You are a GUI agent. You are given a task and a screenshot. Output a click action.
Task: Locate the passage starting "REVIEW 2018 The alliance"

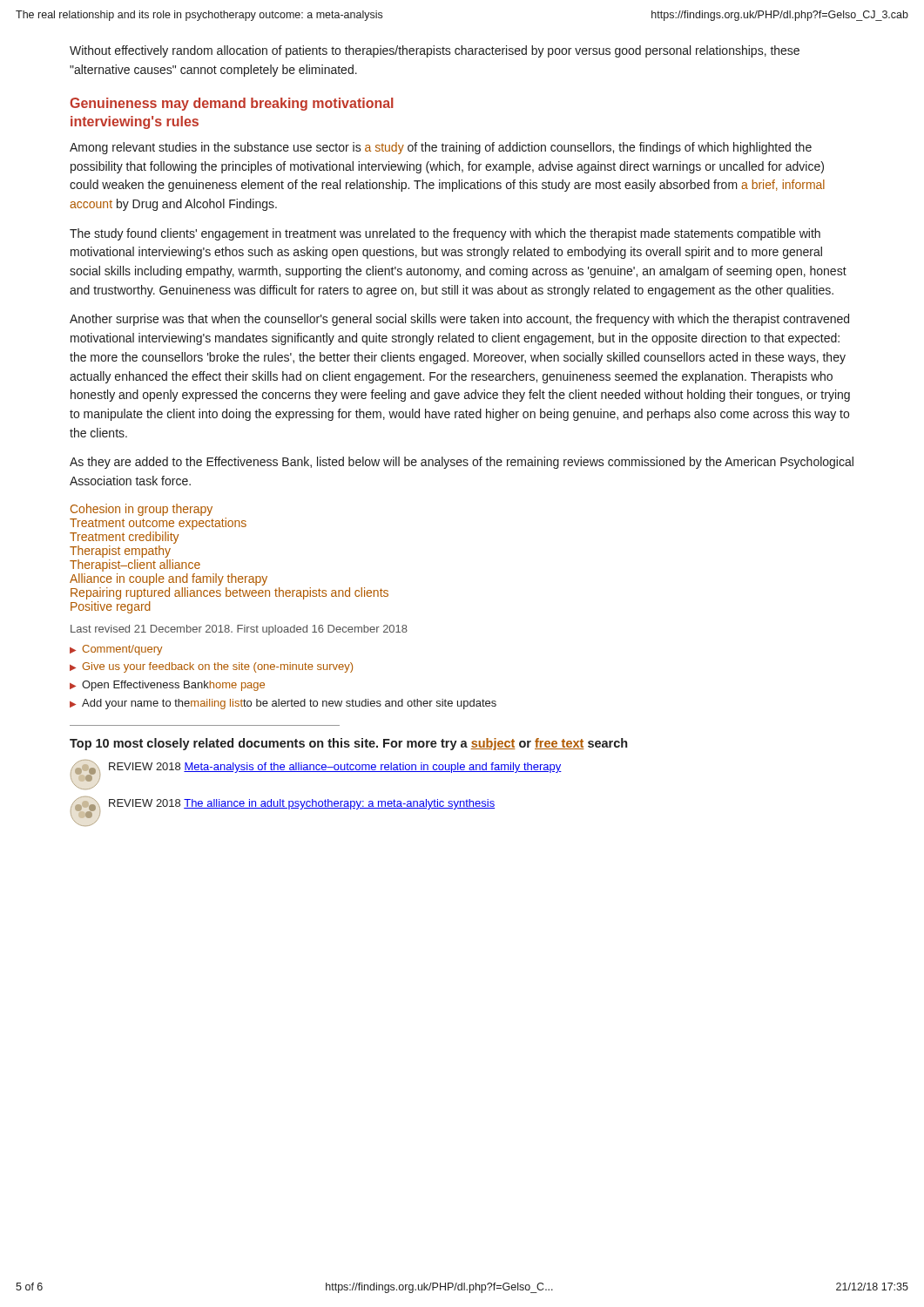coord(282,811)
